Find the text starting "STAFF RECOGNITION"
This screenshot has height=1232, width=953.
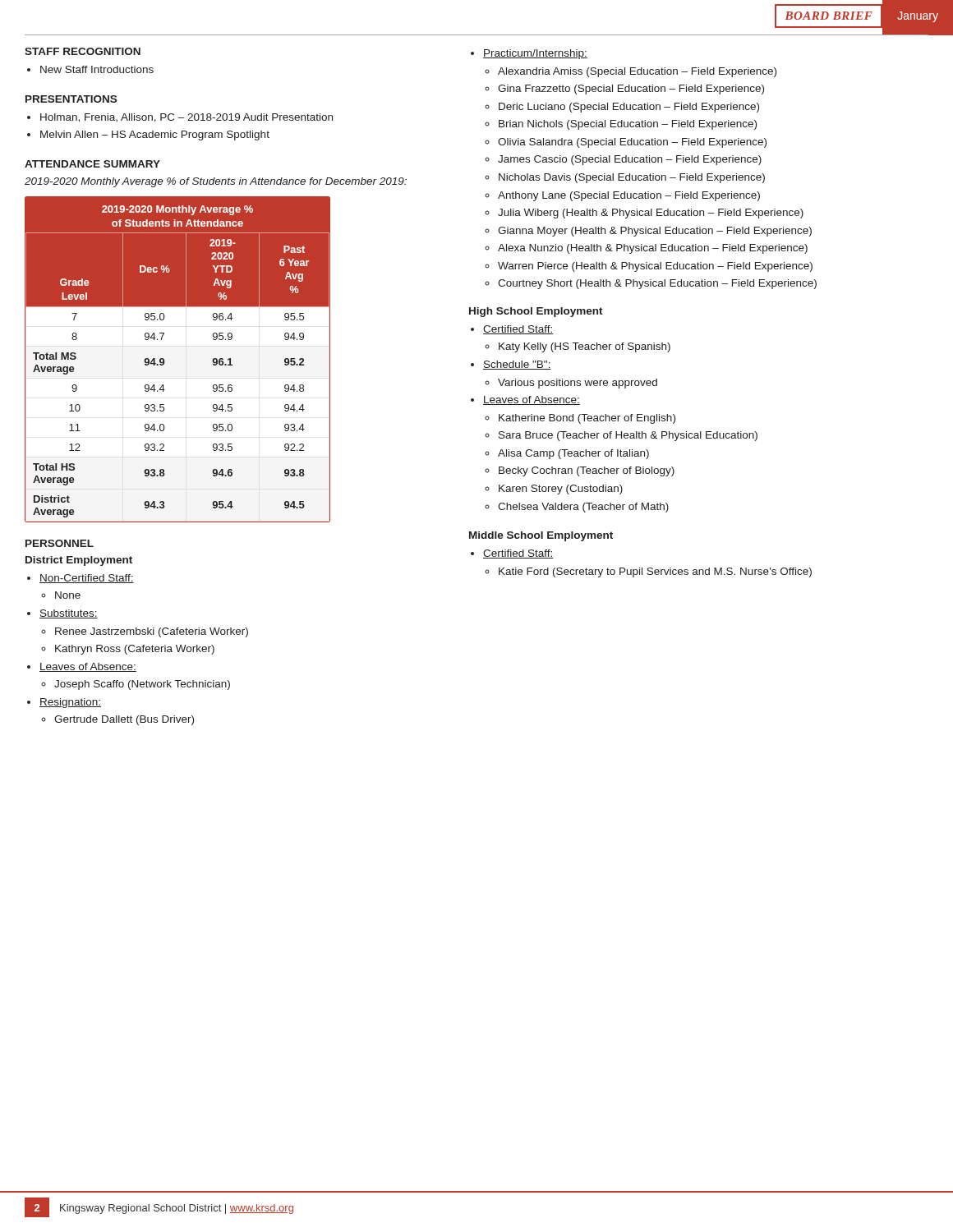(83, 51)
